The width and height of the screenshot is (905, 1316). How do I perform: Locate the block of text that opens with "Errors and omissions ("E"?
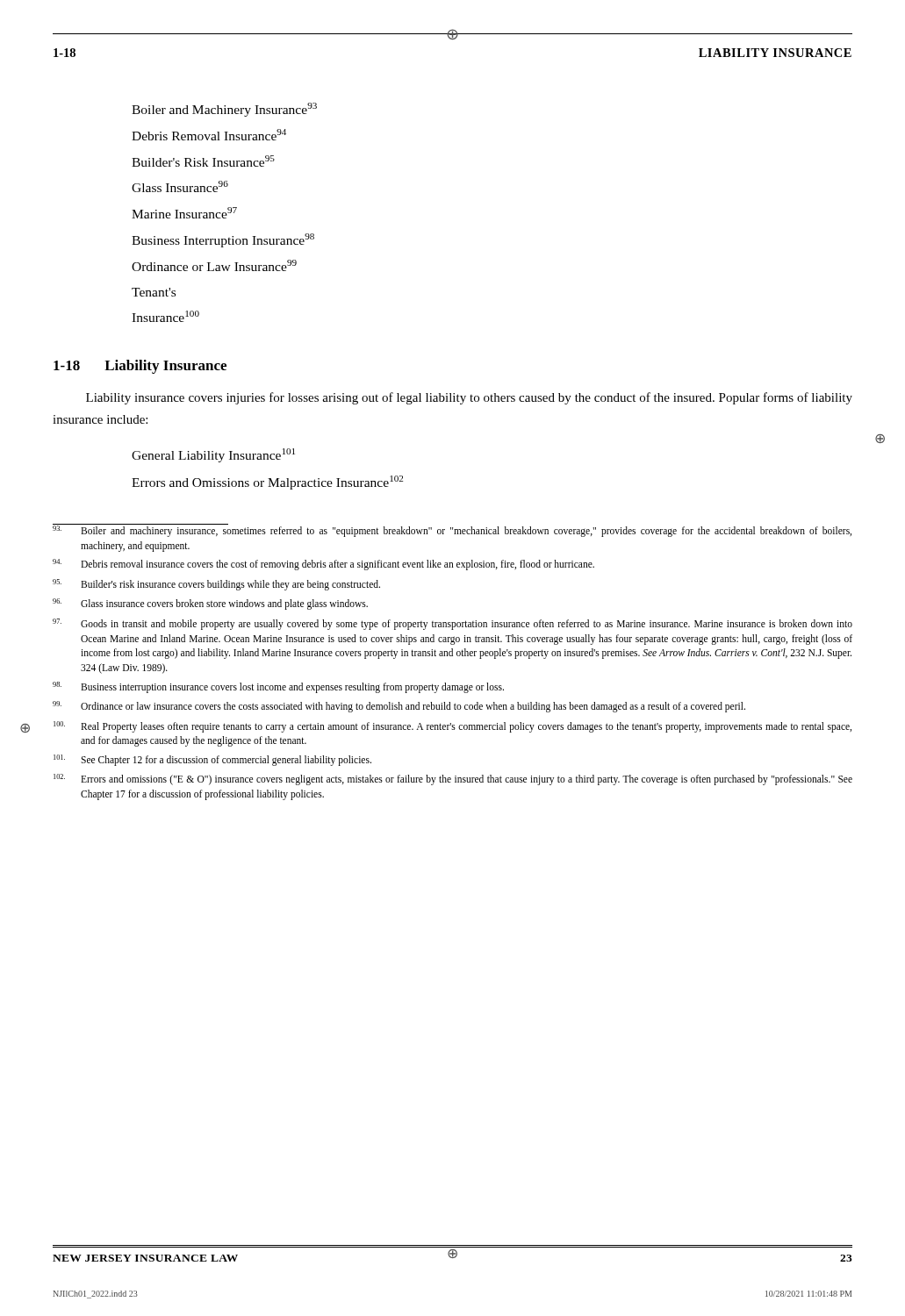coord(452,787)
